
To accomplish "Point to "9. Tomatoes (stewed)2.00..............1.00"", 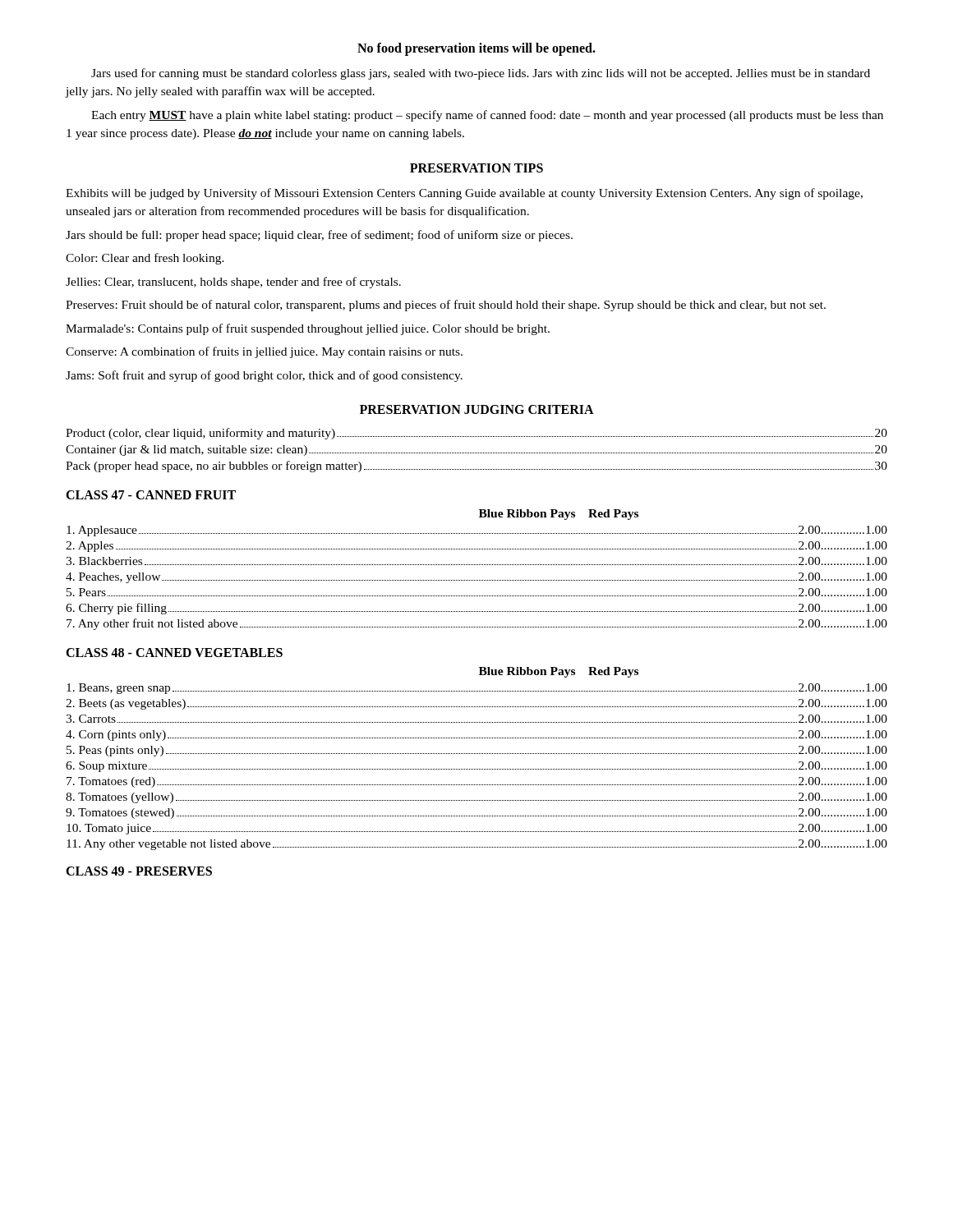I will (476, 812).
